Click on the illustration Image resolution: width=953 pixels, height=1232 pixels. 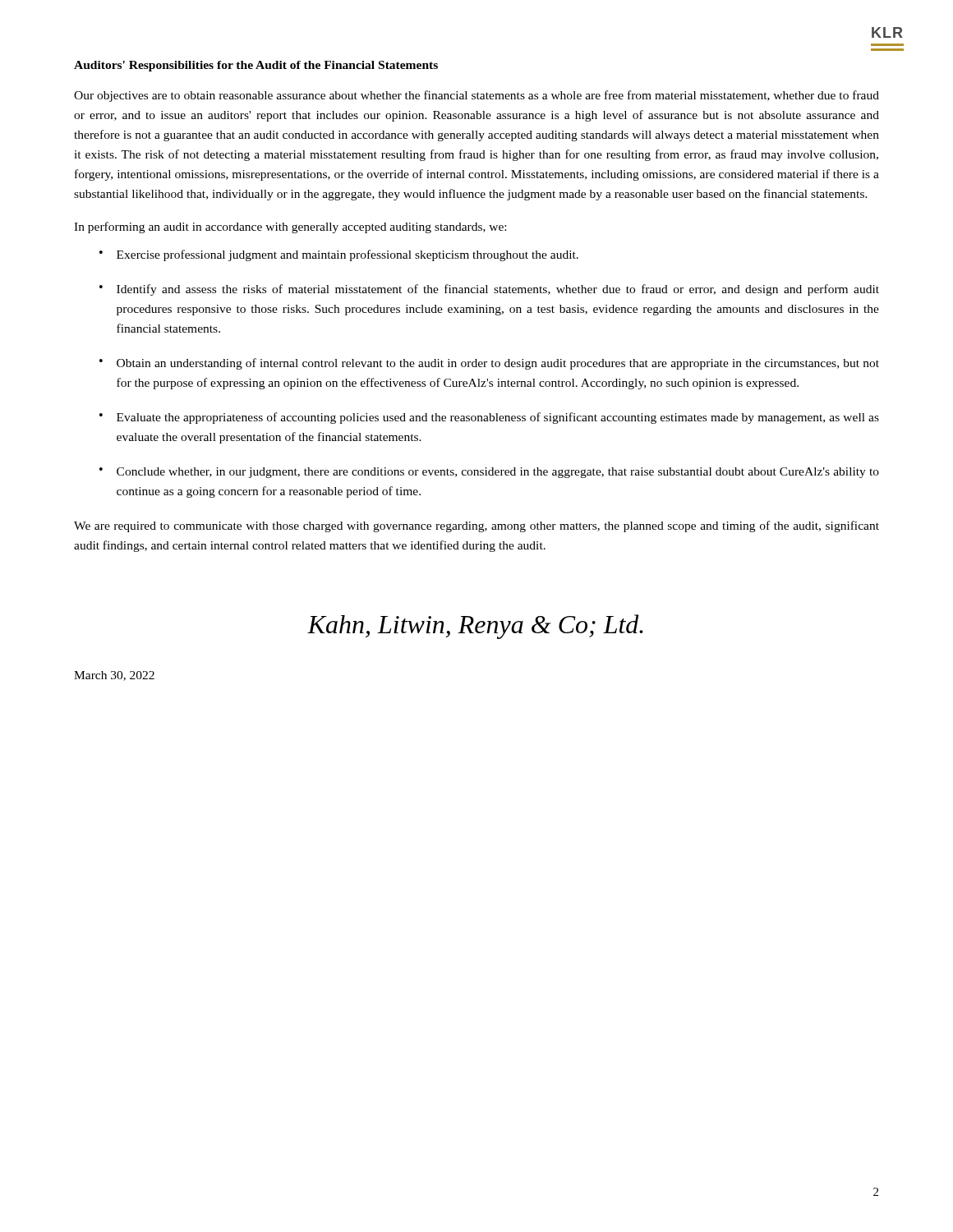coord(476,620)
